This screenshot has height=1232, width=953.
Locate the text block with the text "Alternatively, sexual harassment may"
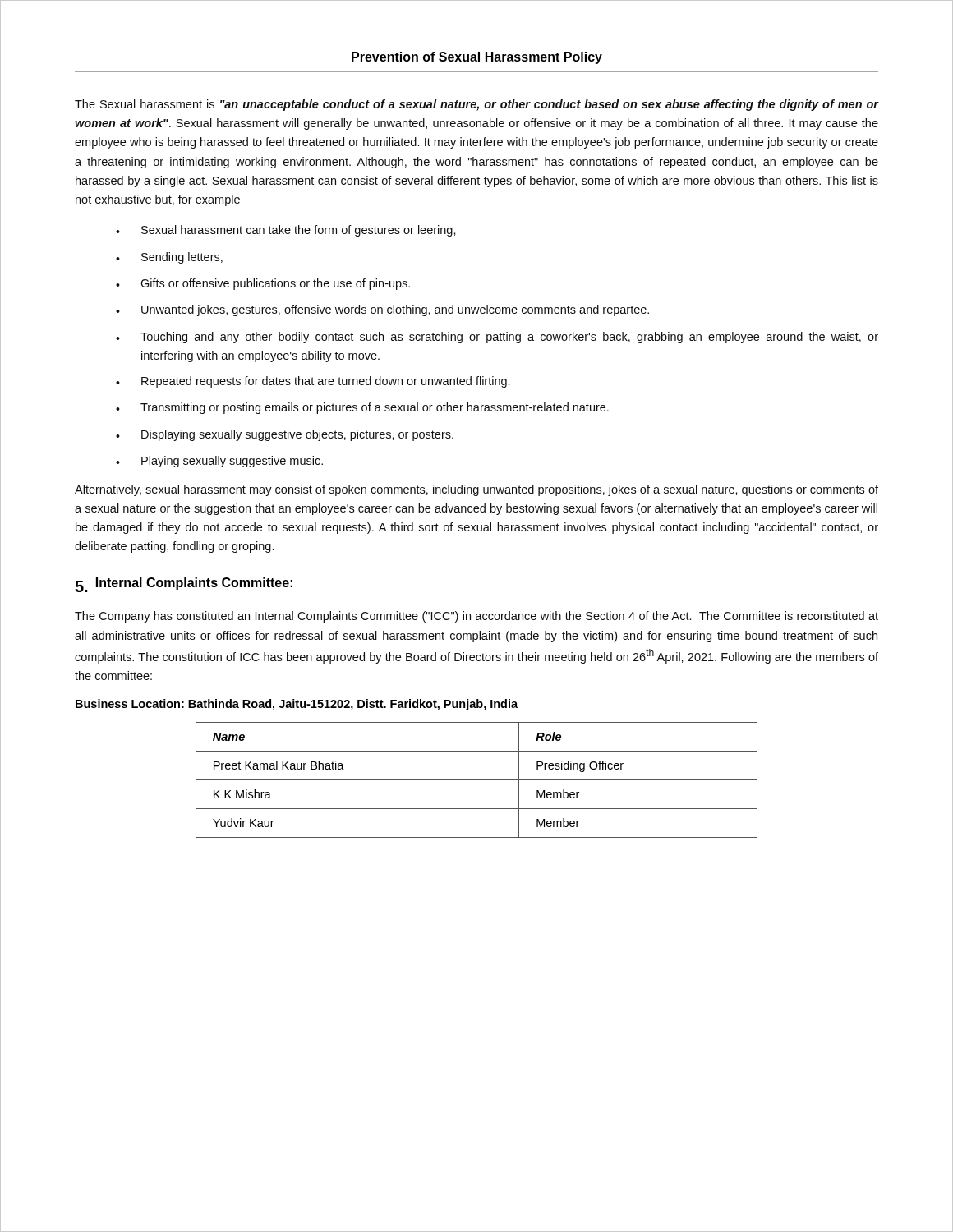point(476,518)
